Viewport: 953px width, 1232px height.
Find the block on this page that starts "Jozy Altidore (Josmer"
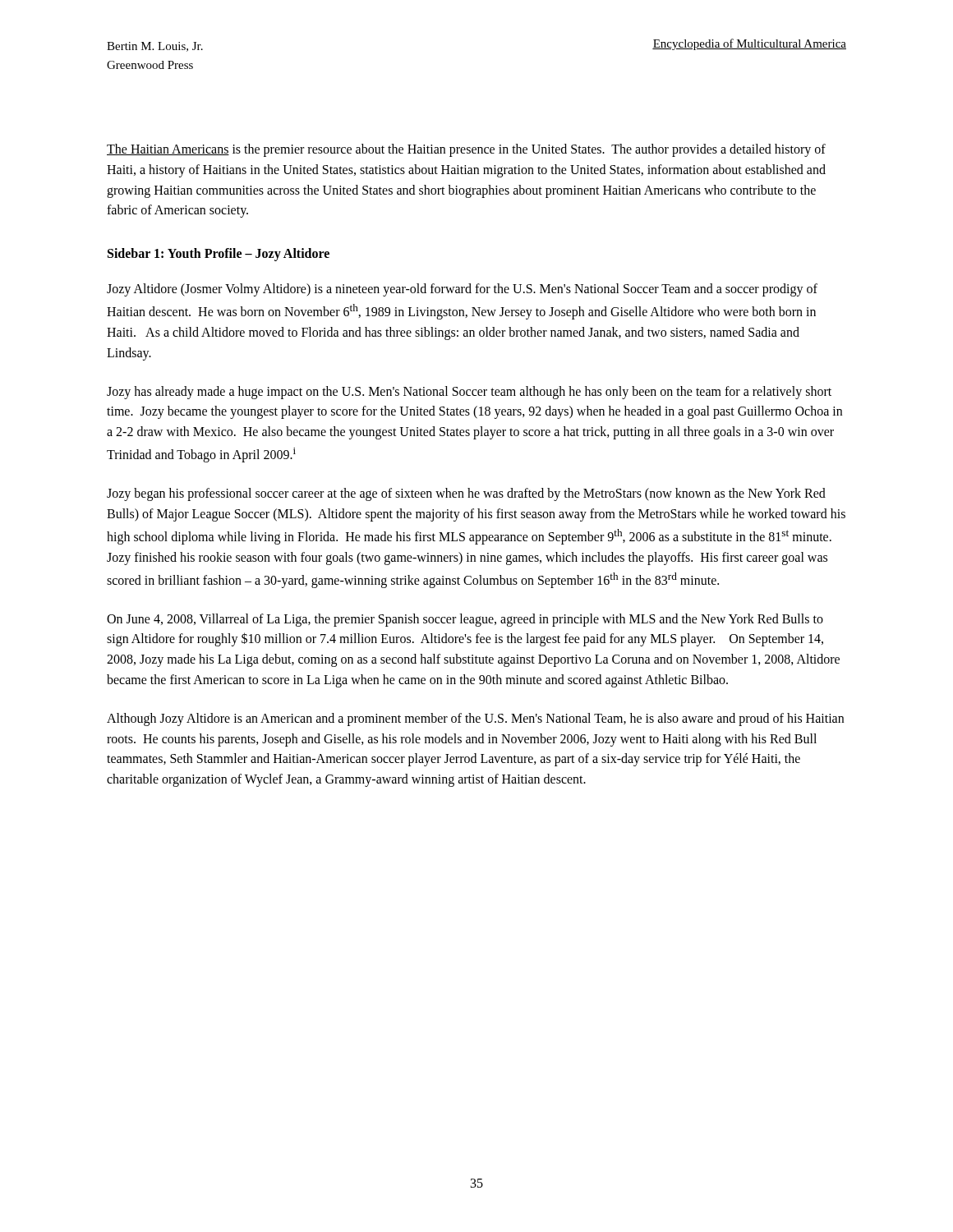click(x=462, y=321)
